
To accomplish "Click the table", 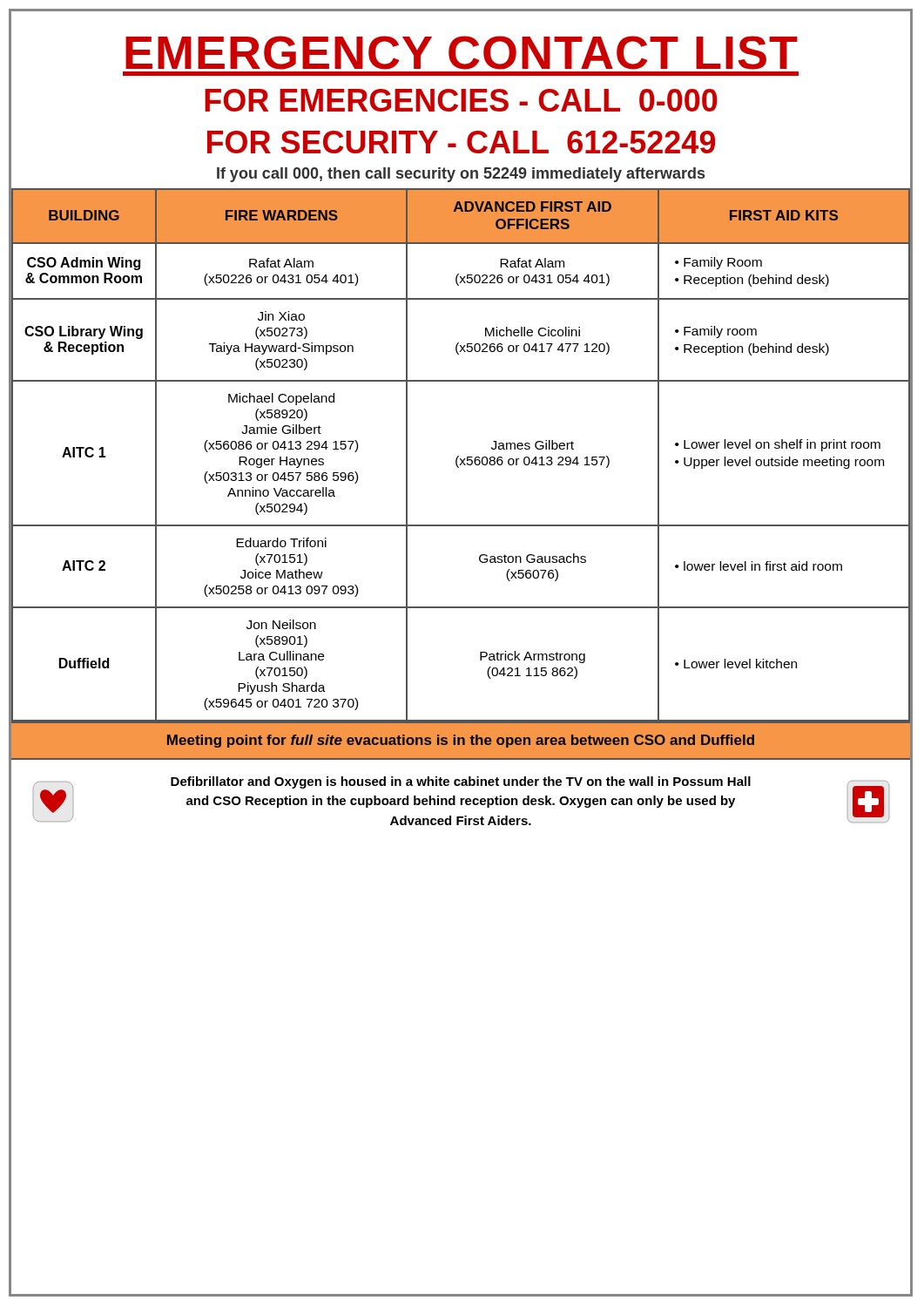I will pyautogui.click(x=461, y=455).
